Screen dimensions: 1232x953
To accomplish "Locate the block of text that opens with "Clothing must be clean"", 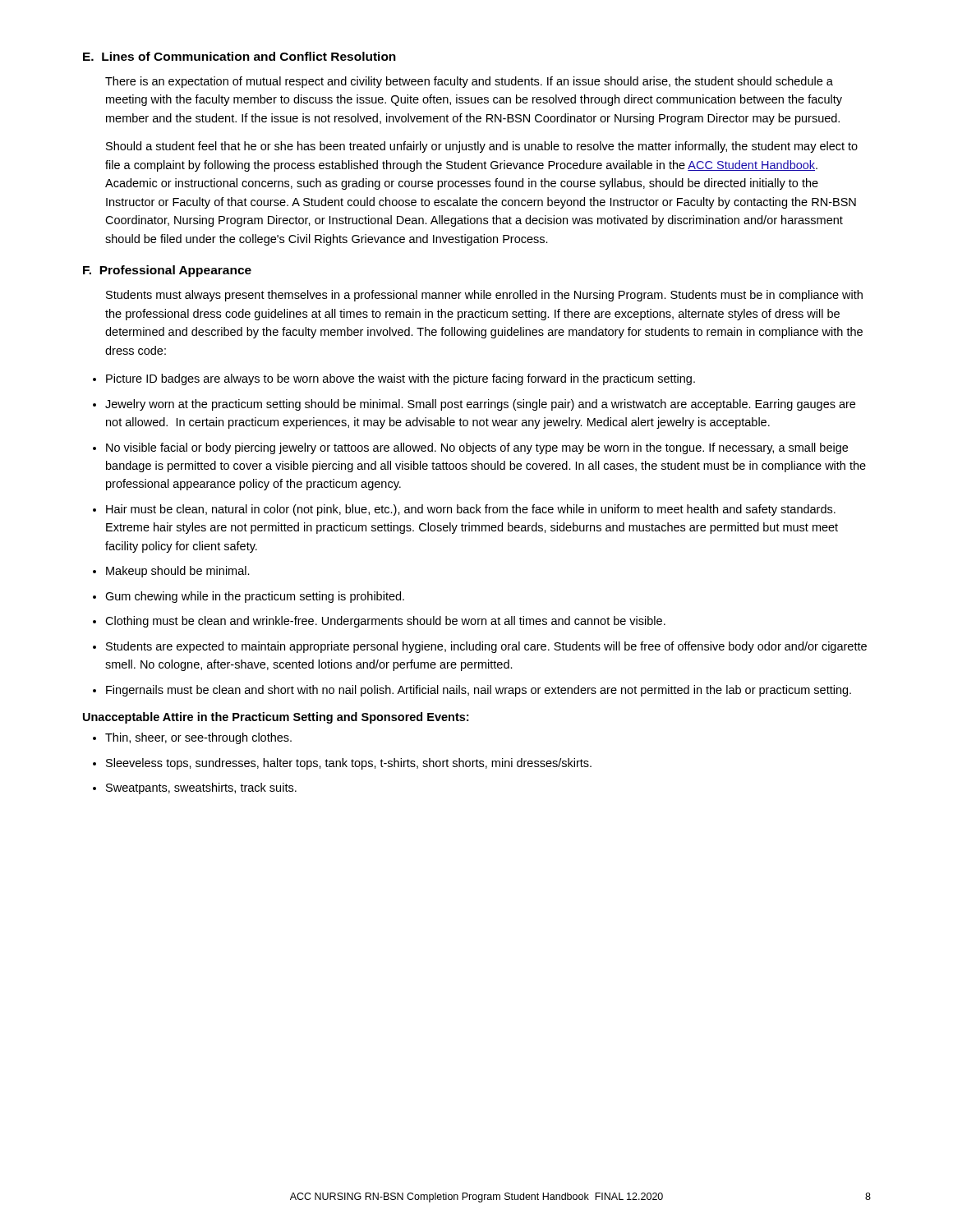I will click(386, 621).
